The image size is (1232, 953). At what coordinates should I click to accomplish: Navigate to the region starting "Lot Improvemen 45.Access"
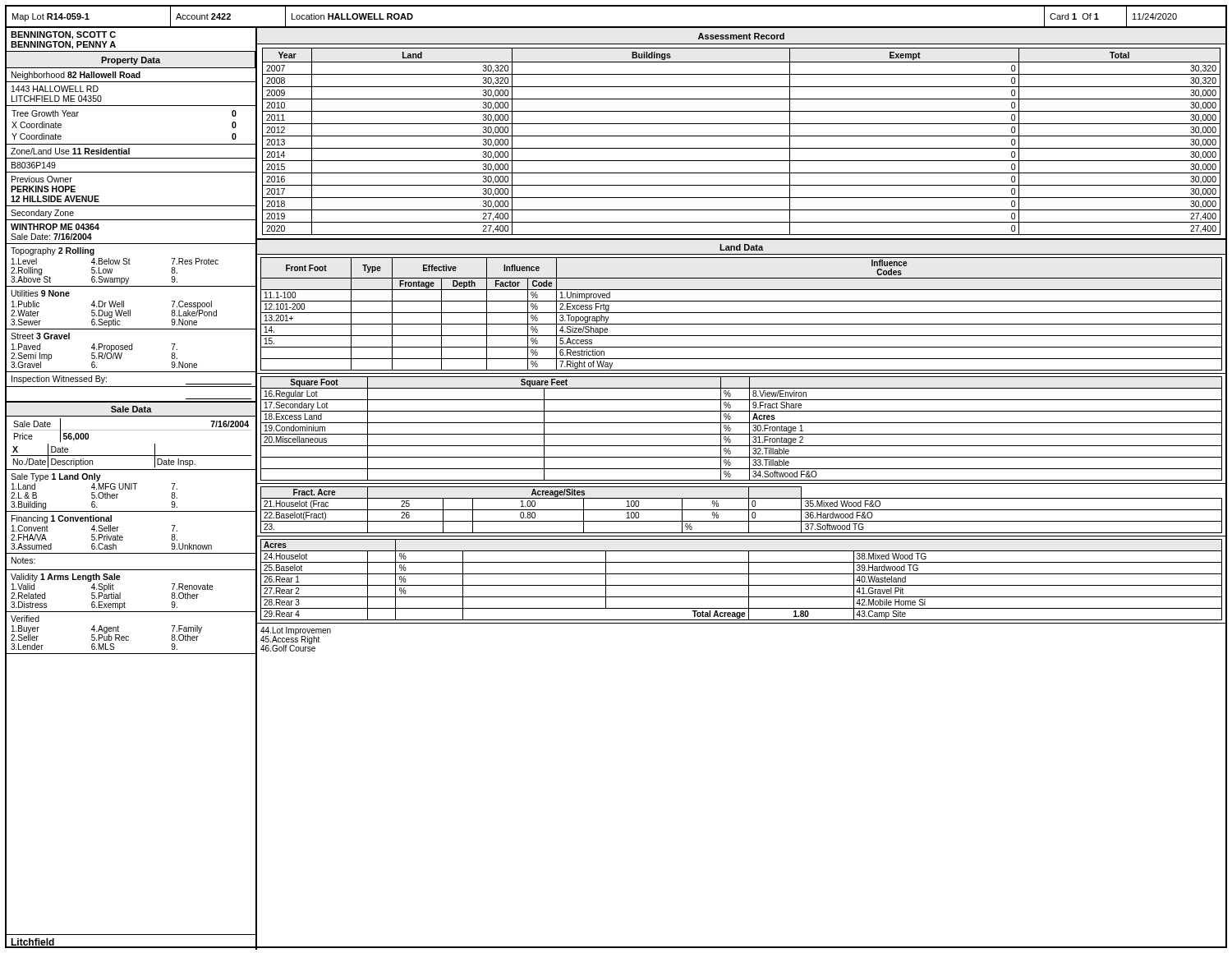coord(296,639)
